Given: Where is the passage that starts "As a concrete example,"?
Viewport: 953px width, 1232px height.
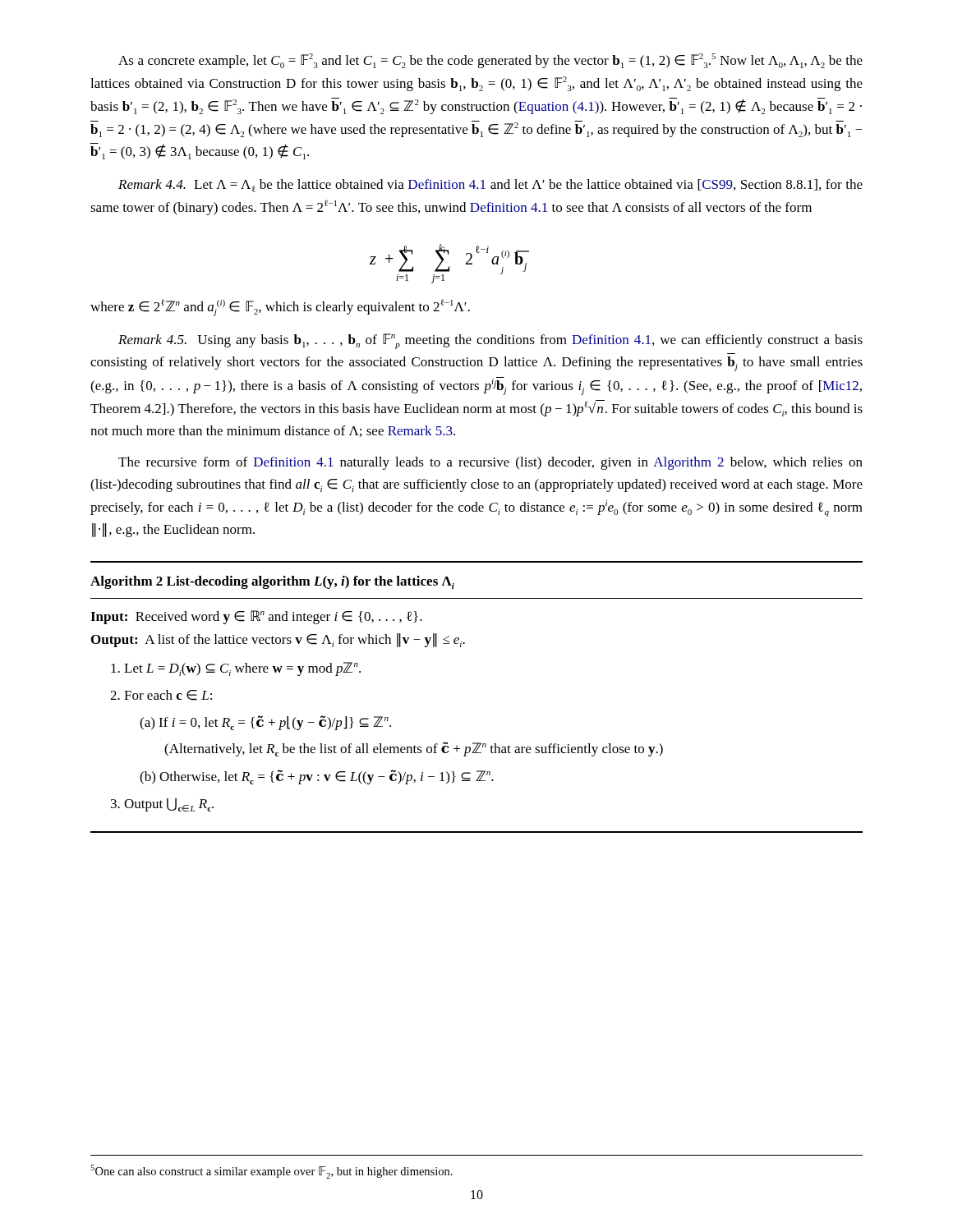Looking at the screenshot, I should point(476,107).
